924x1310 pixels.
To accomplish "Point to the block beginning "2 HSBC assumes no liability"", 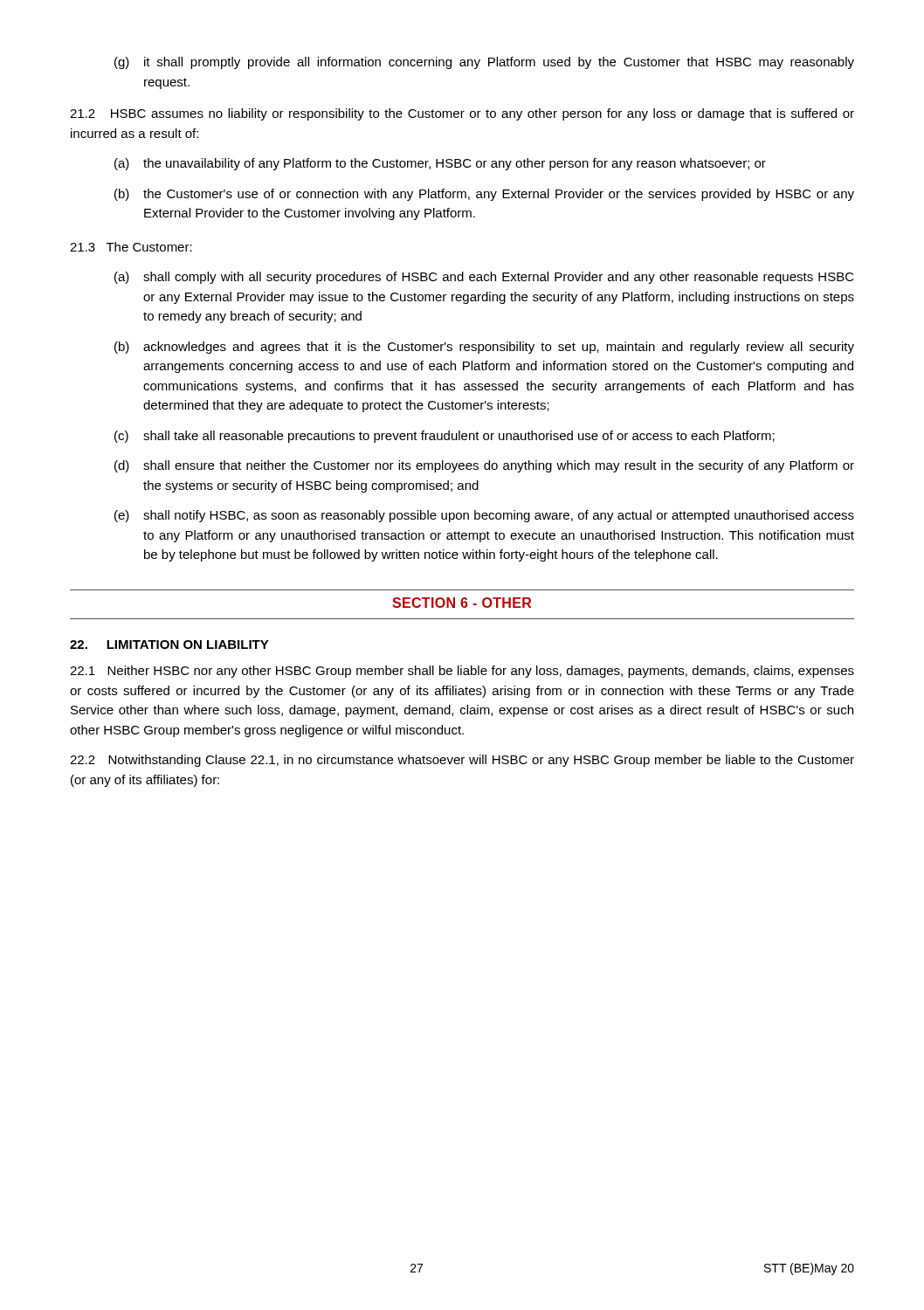I will [x=462, y=124].
